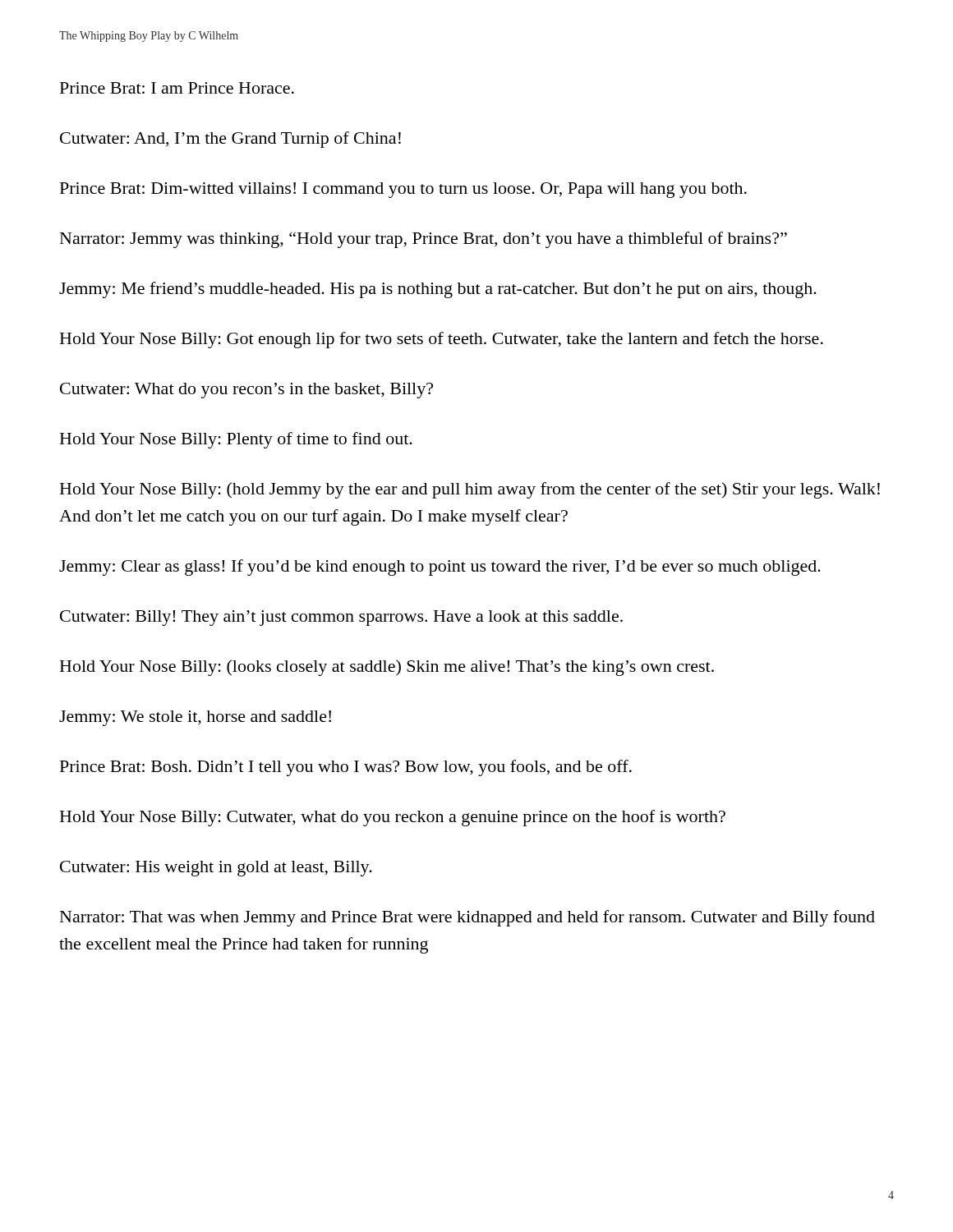This screenshot has height=1232, width=953.
Task: Find the block on this page that starts "Cutwater: What do you recon’s"
Action: pos(246,388)
